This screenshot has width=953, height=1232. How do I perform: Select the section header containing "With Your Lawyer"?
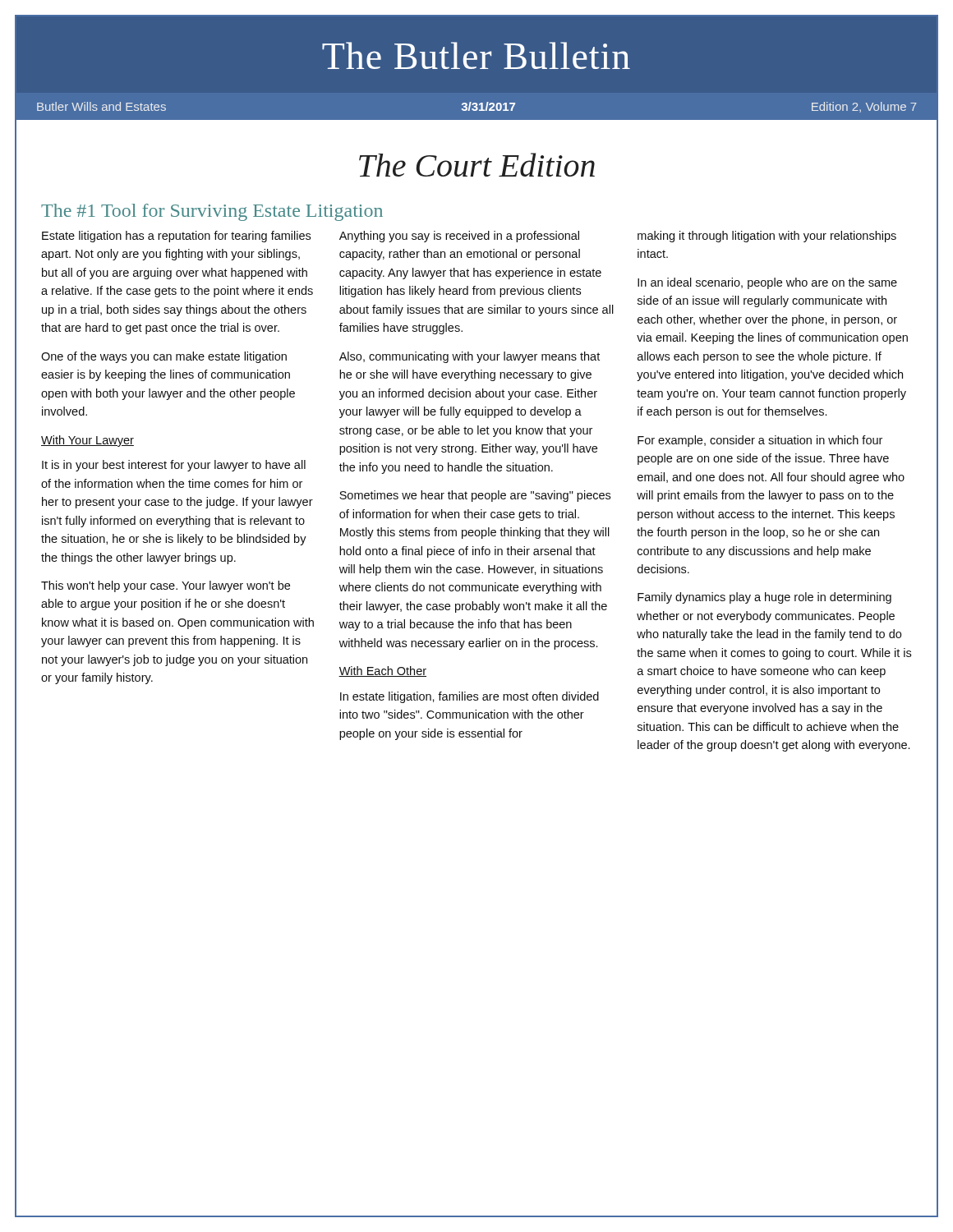click(x=87, y=441)
